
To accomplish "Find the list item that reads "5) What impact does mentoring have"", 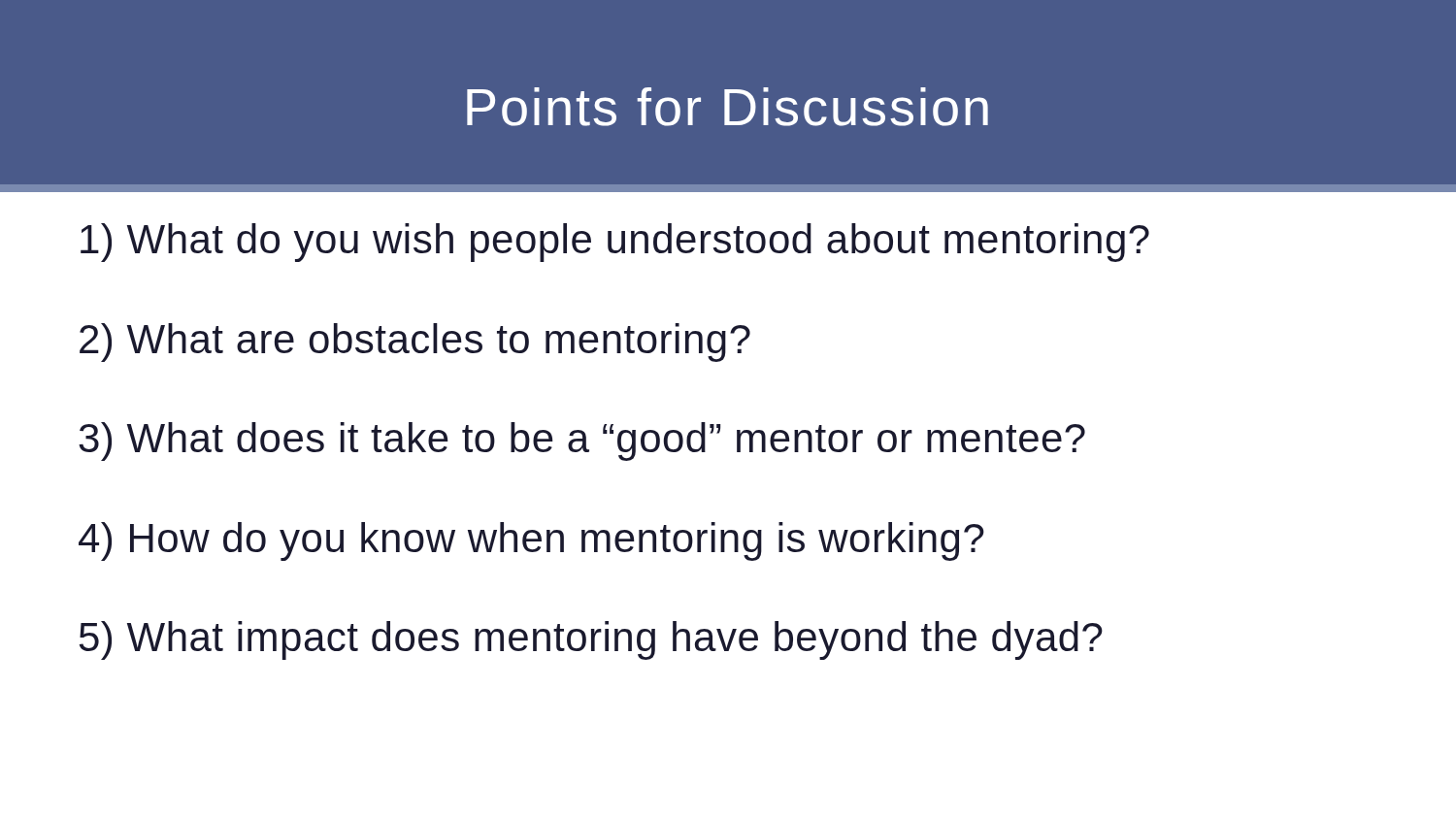I will pyautogui.click(x=591, y=637).
